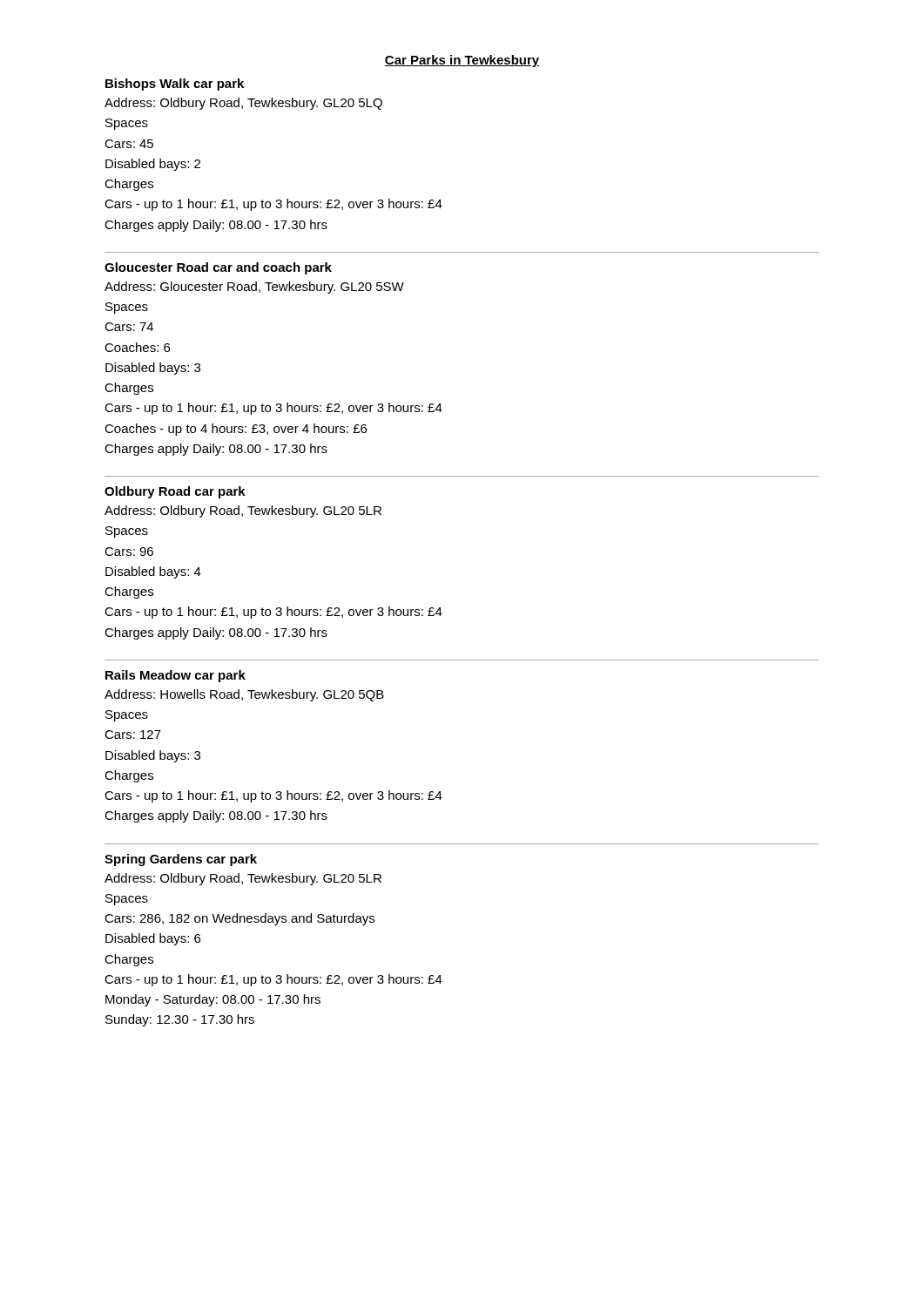
Task: Where does it say "Car Parks in Tewkesbury"?
Action: (462, 60)
